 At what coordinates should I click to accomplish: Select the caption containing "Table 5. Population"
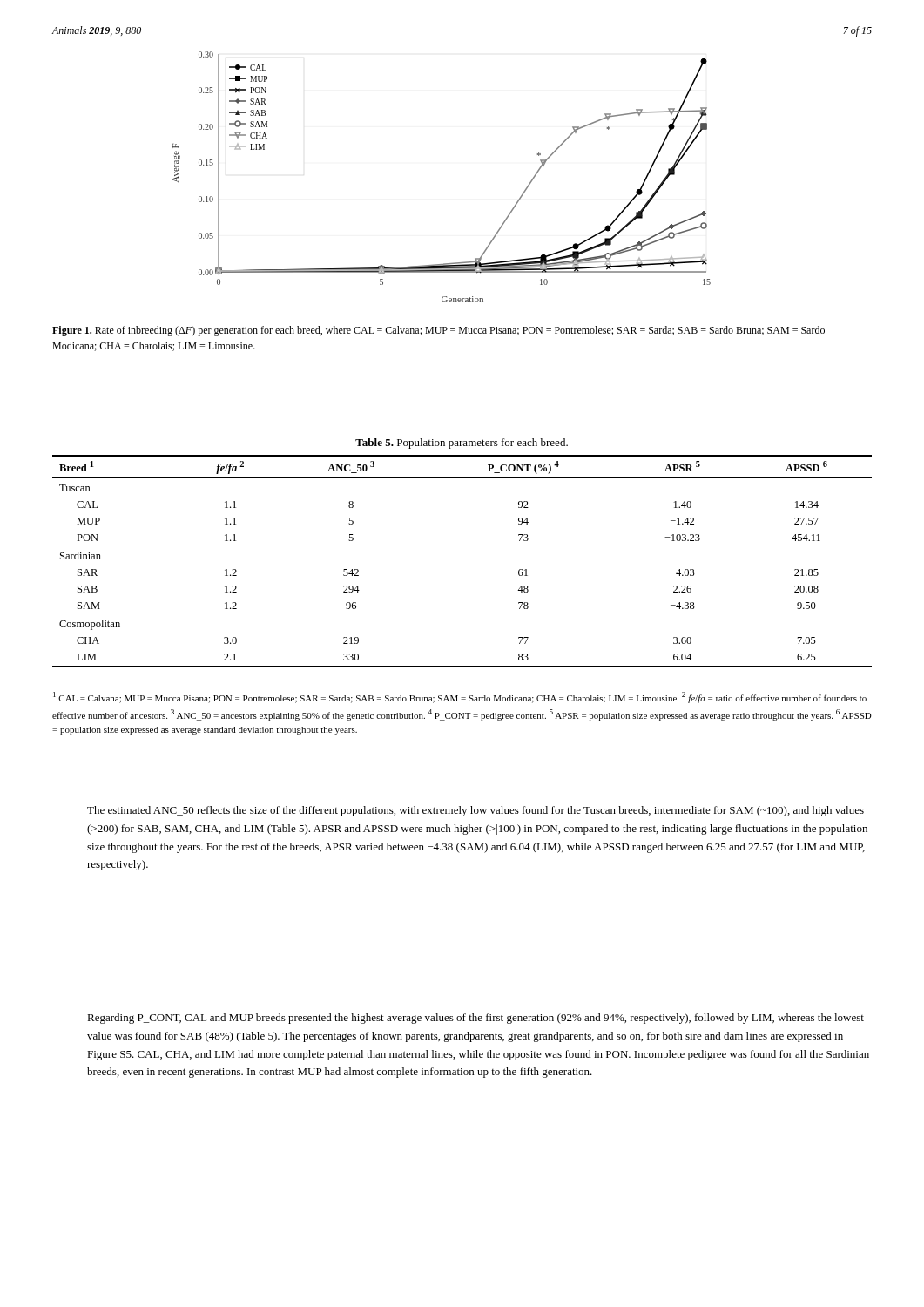tap(462, 442)
